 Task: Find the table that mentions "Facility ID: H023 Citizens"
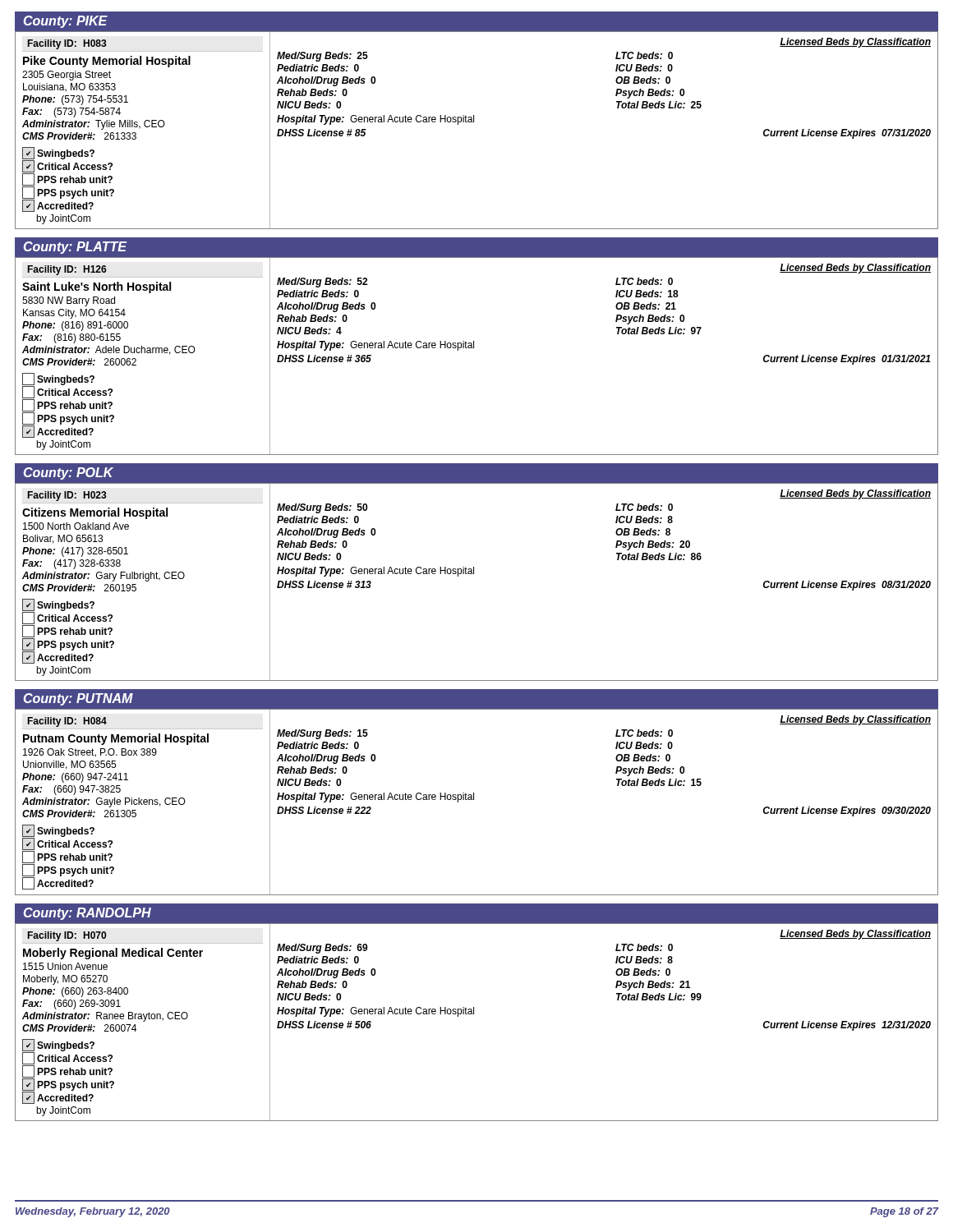click(476, 582)
